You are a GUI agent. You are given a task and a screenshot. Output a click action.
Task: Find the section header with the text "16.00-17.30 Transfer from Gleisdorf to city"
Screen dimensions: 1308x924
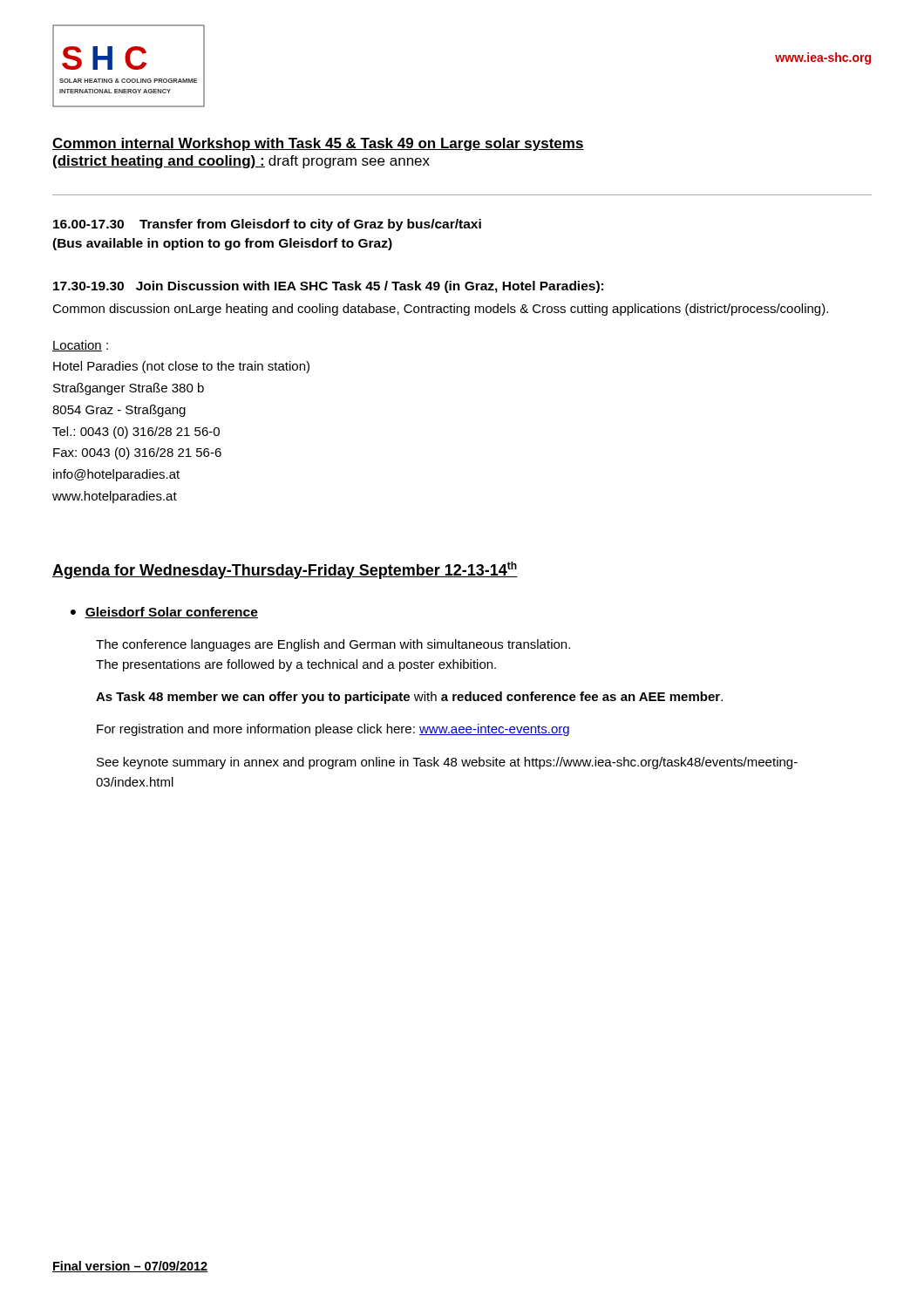tap(267, 233)
